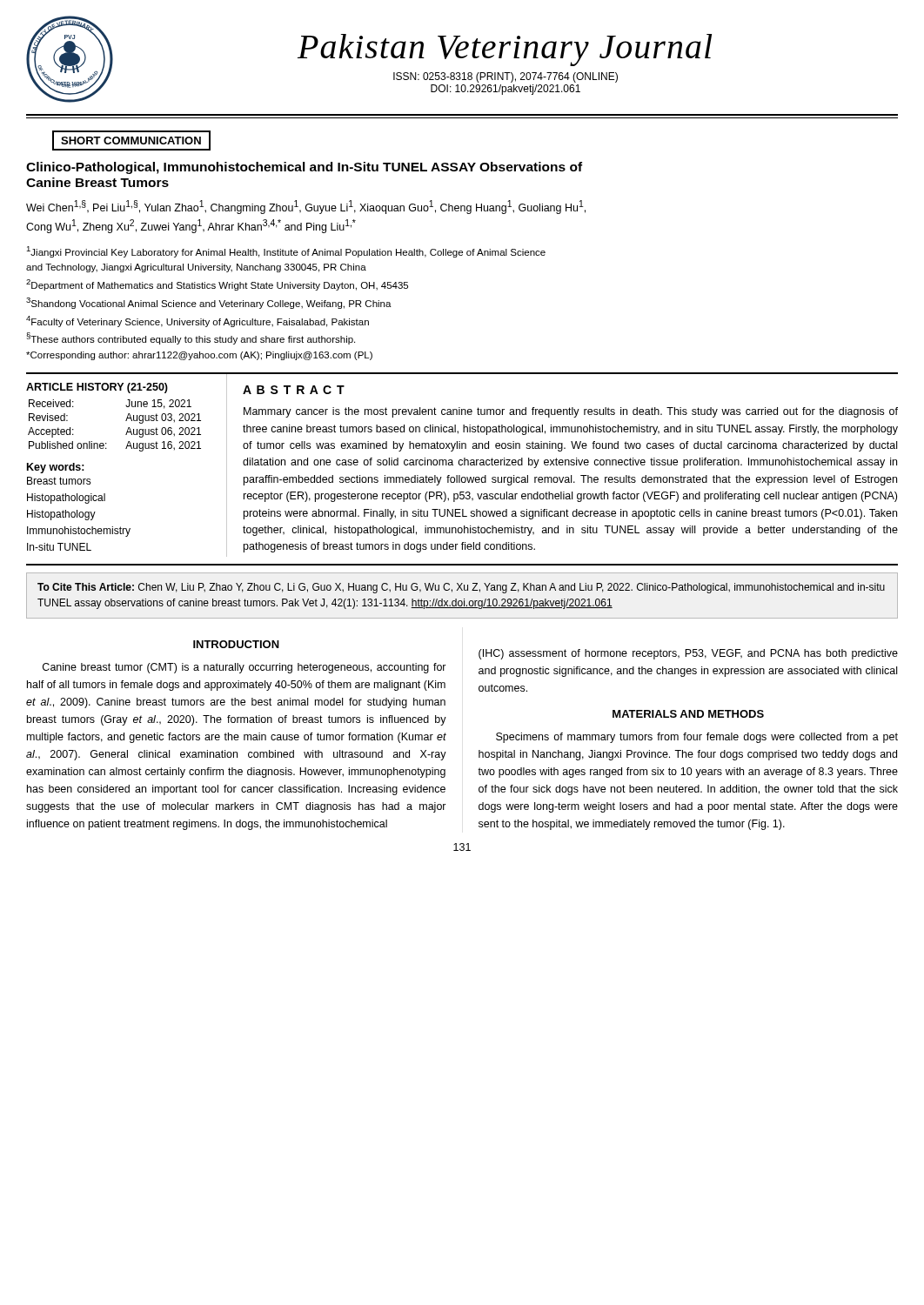Screen dimensions: 1305x924
Task: Locate the section header with the text "SHORT COMMUNICATION"
Action: tap(131, 141)
